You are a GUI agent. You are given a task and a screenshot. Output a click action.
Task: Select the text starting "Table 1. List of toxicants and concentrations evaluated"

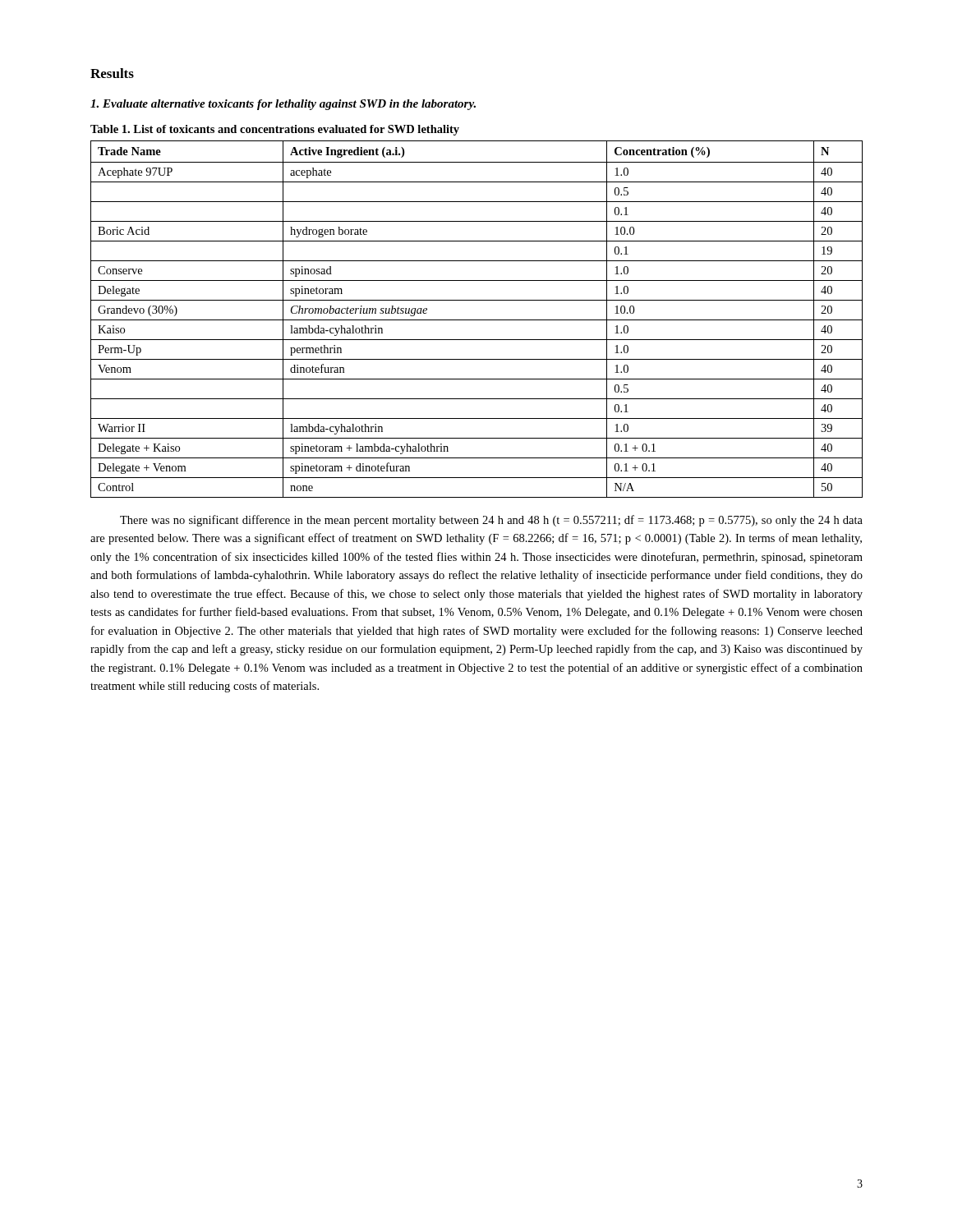click(275, 129)
